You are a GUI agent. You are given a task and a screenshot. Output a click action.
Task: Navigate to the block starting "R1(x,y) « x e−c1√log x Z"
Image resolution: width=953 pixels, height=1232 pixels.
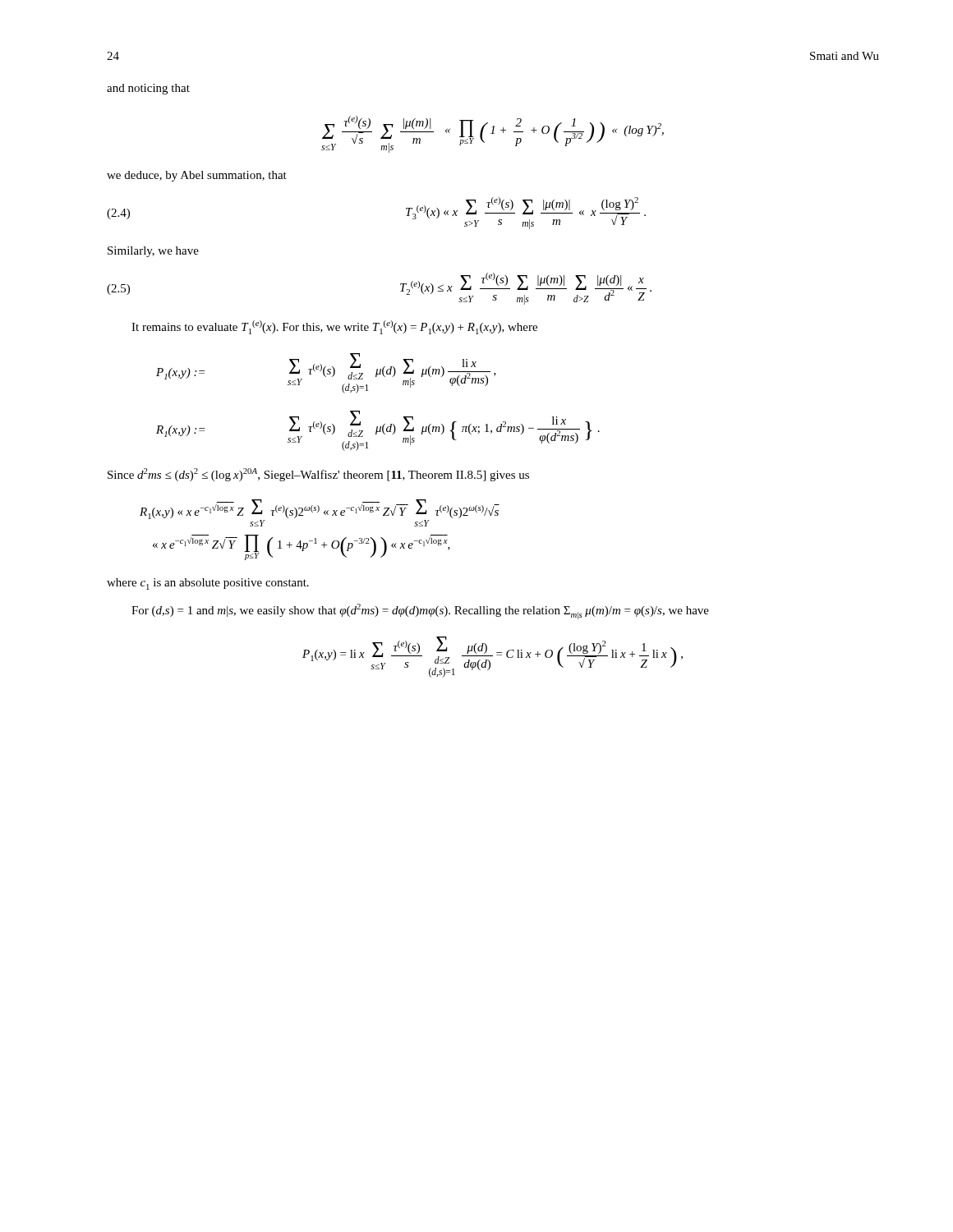tap(319, 529)
